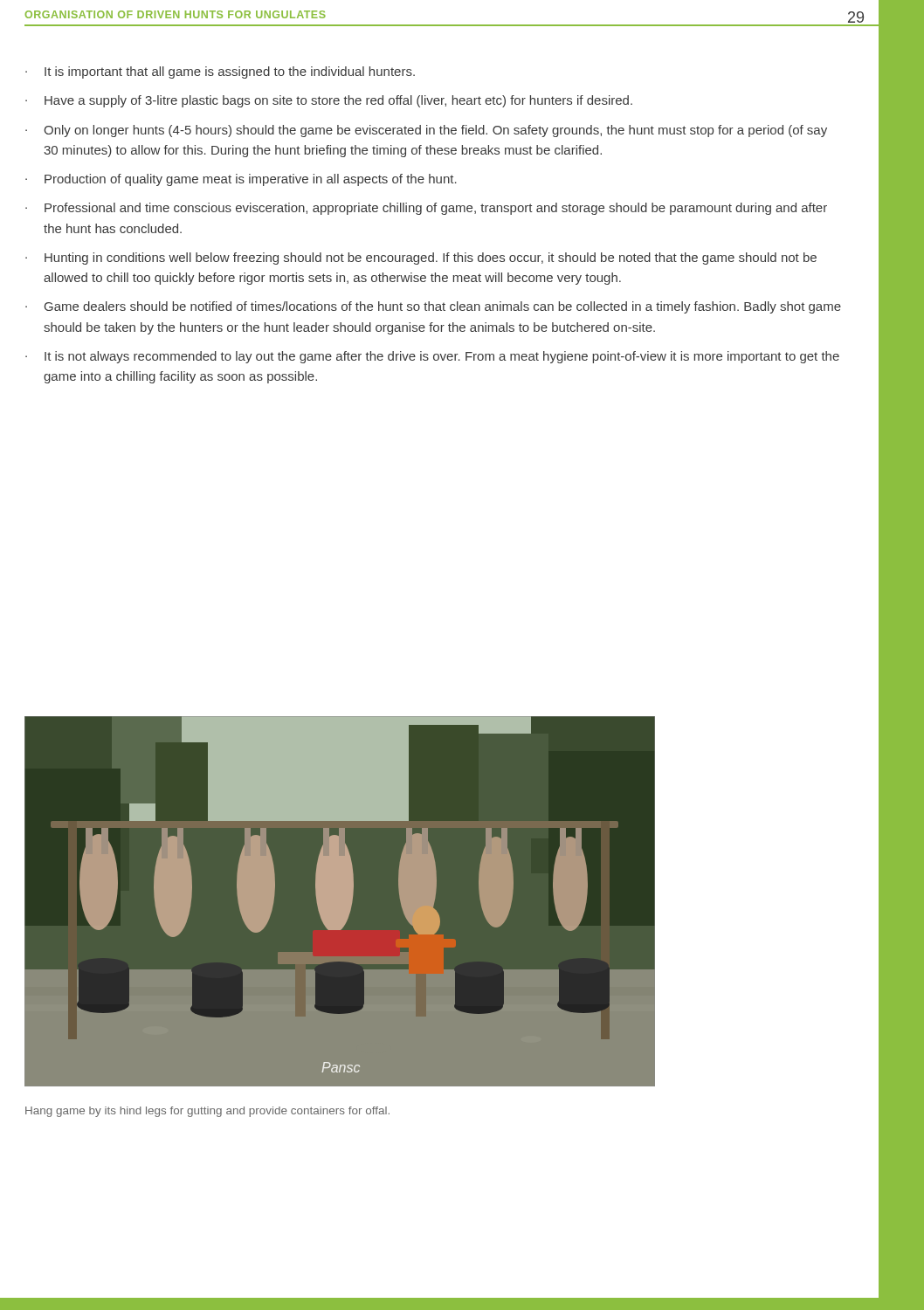Point to the block beginning "· Have a supply of"
The height and width of the screenshot is (1310, 924).
[435, 100]
